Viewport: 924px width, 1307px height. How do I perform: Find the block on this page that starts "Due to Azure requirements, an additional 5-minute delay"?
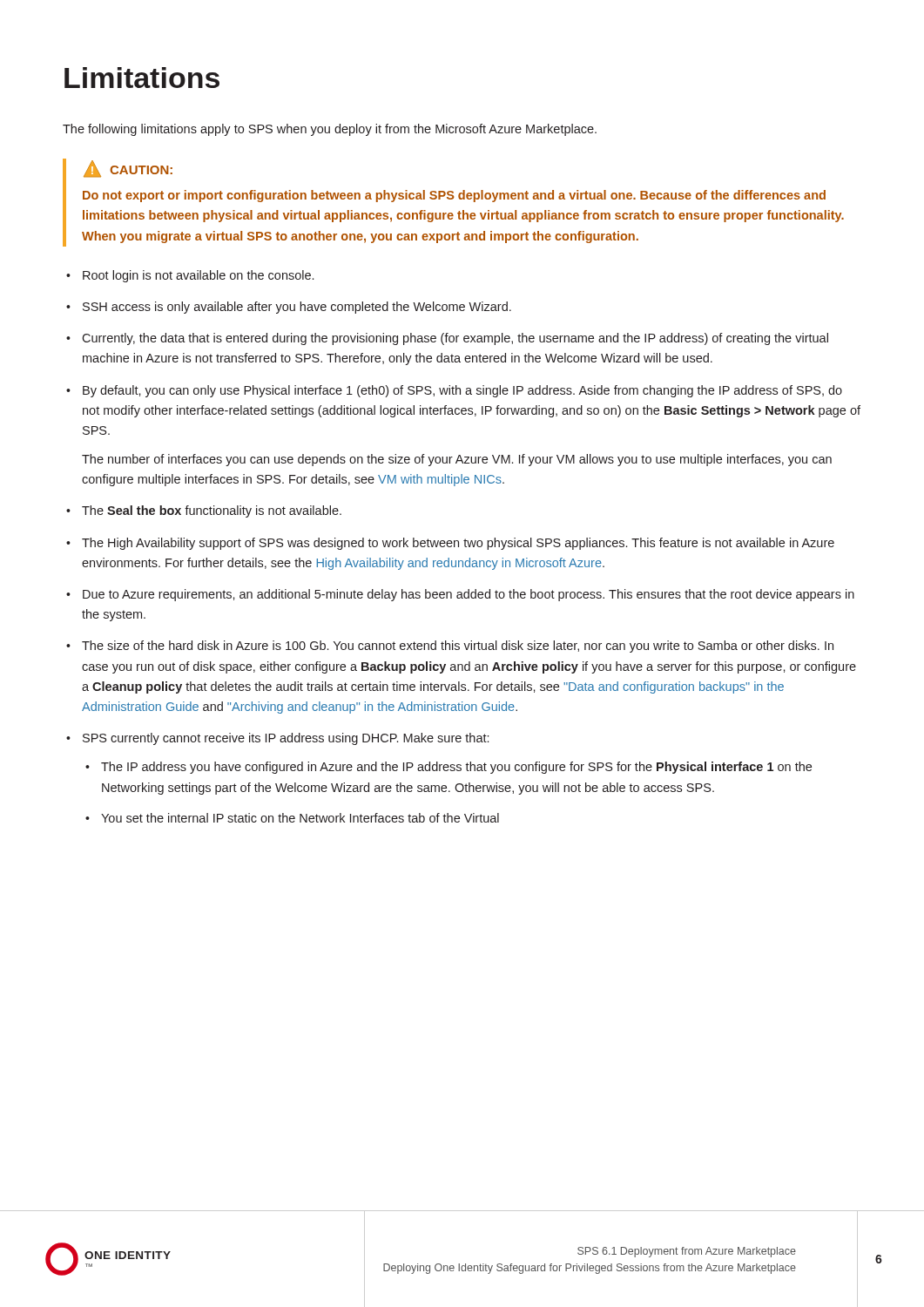(468, 604)
